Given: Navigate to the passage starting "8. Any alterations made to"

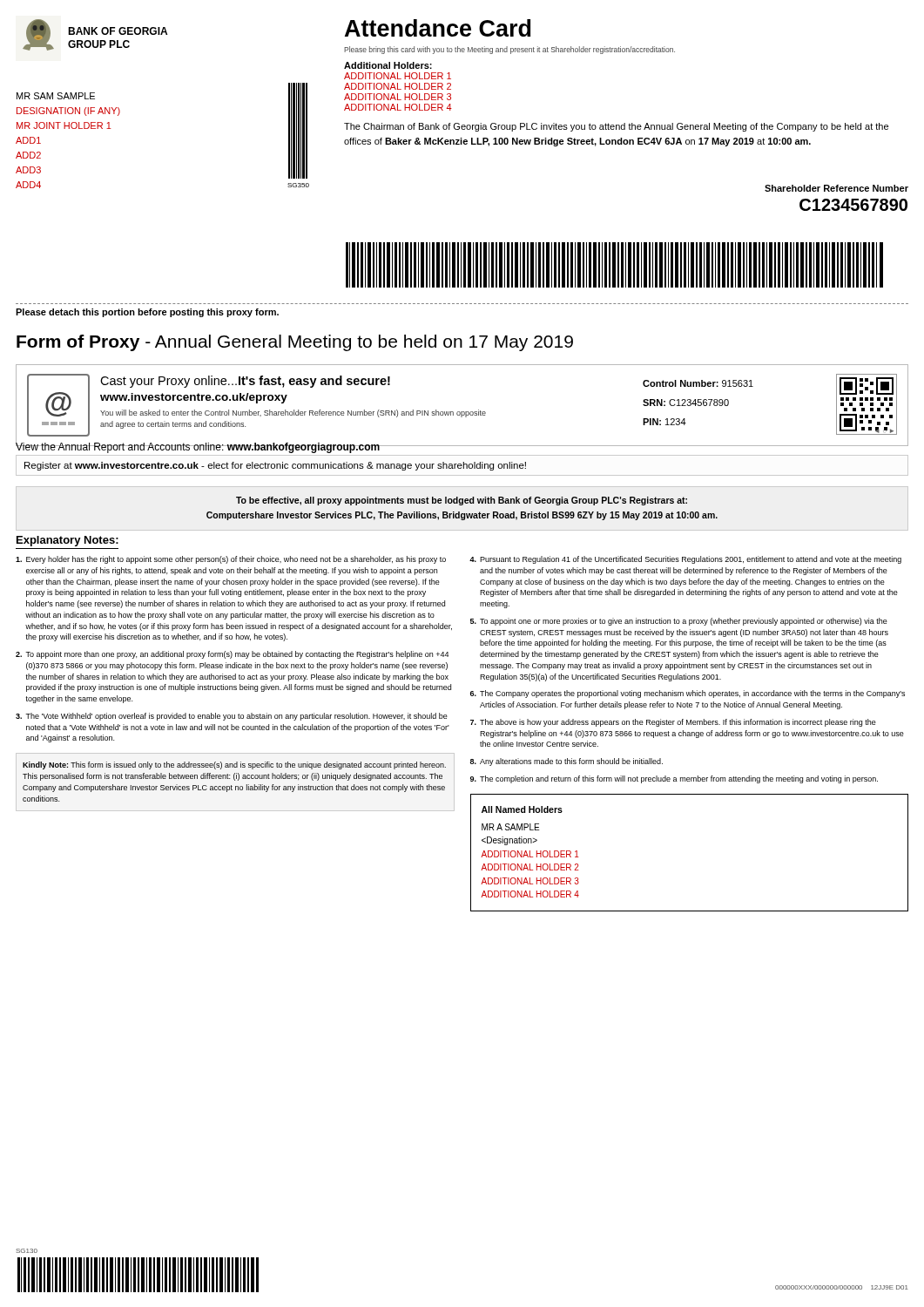Looking at the screenshot, I should [x=567, y=762].
